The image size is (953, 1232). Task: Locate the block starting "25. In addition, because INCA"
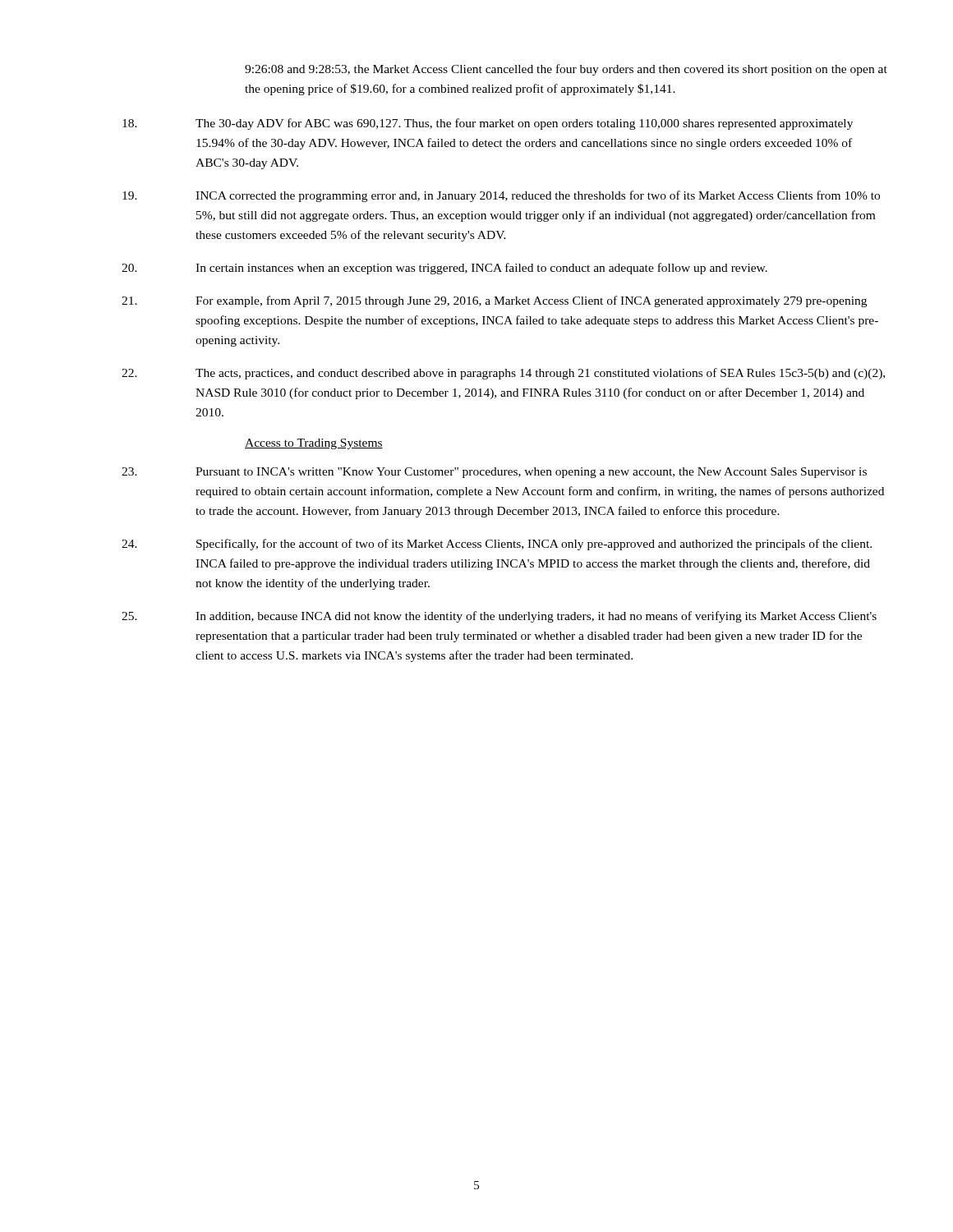pyautogui.click(x=504, y=636)
